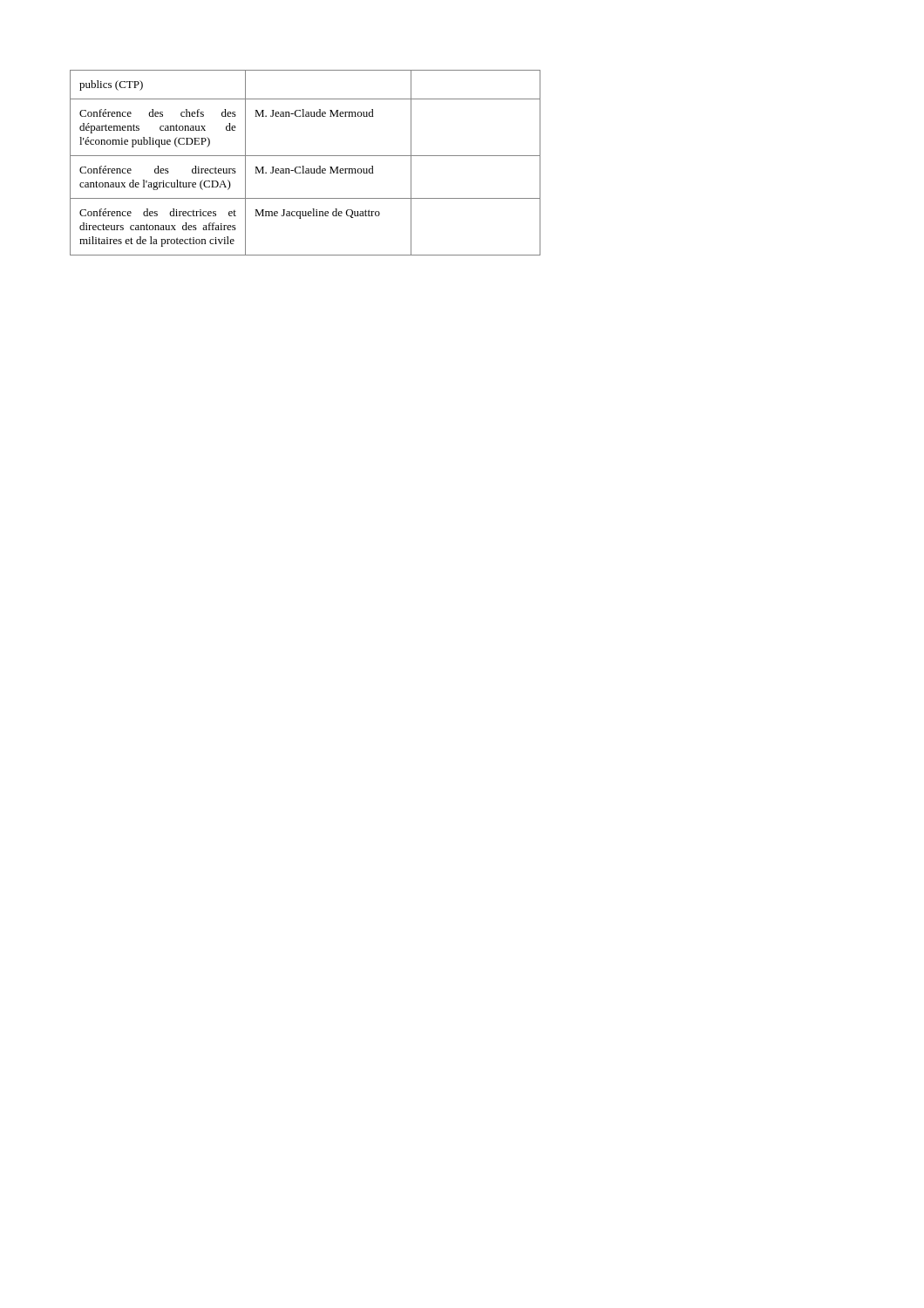Locate the table with the text "M. Jean-Claude Mermoud"
Image resolution: width=924 pixels, height=1308 pixels.
pos(445,163)
